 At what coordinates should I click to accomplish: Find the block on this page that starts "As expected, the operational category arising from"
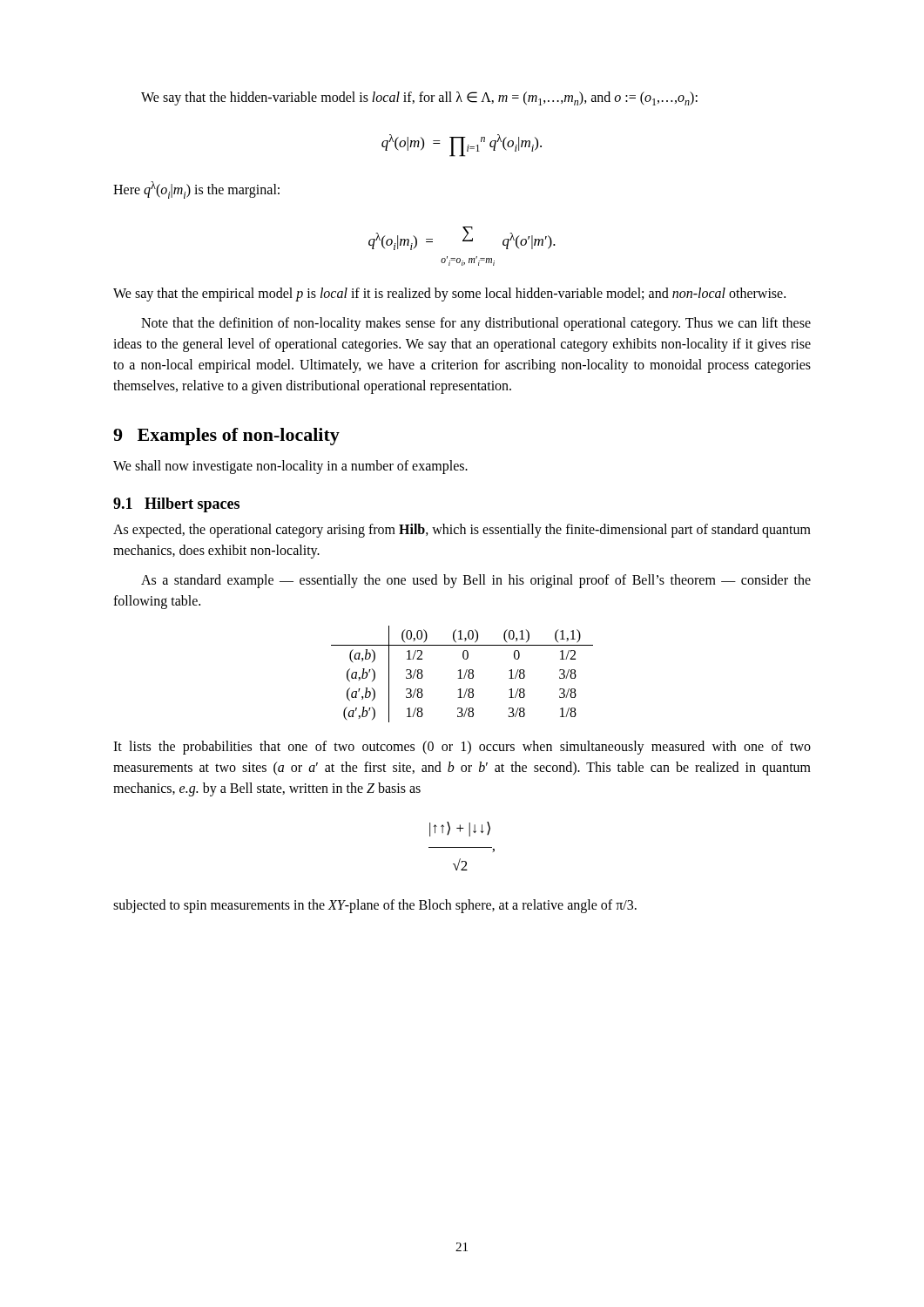462,541
